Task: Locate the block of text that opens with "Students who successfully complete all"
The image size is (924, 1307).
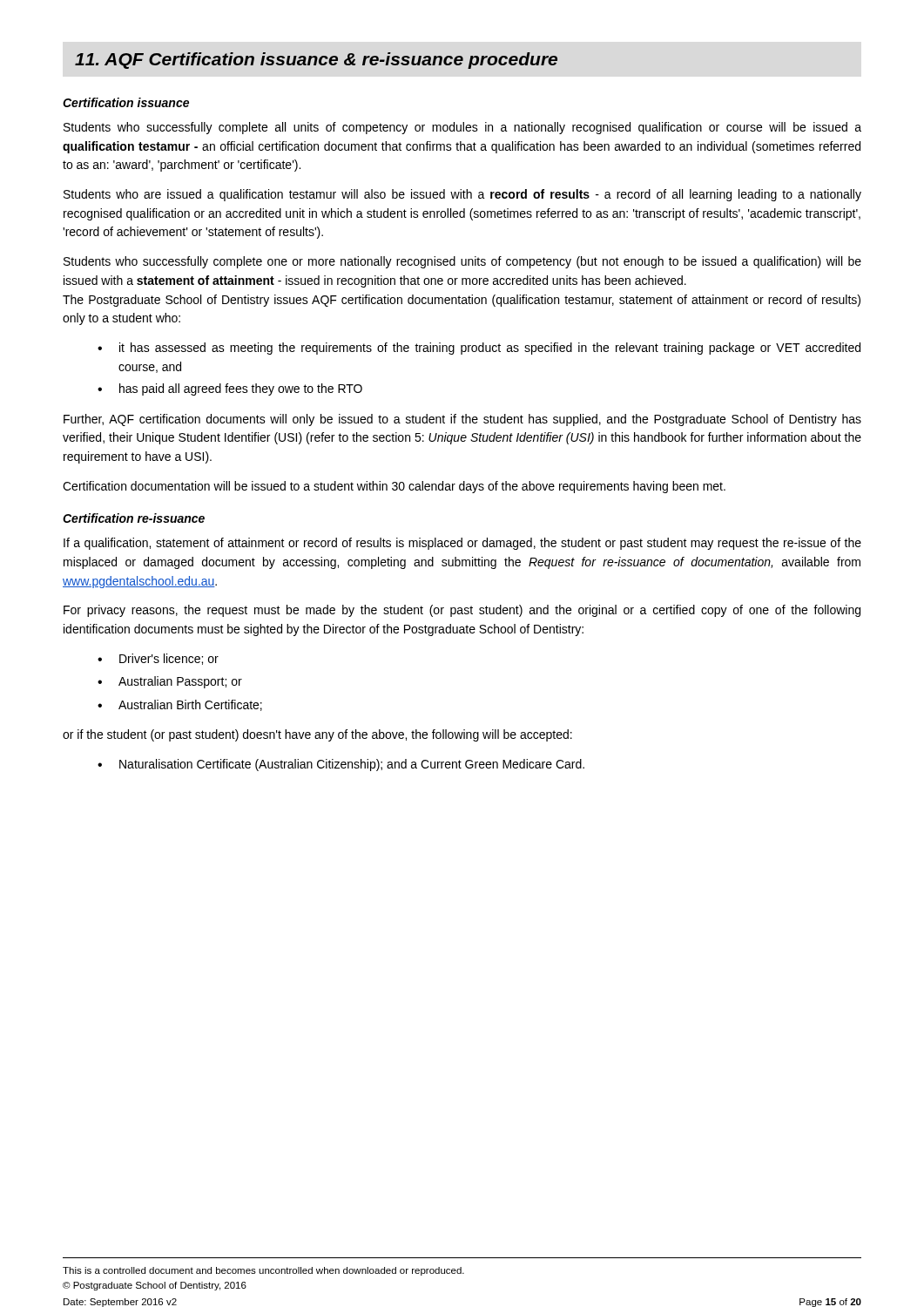Action: point(462,146)
